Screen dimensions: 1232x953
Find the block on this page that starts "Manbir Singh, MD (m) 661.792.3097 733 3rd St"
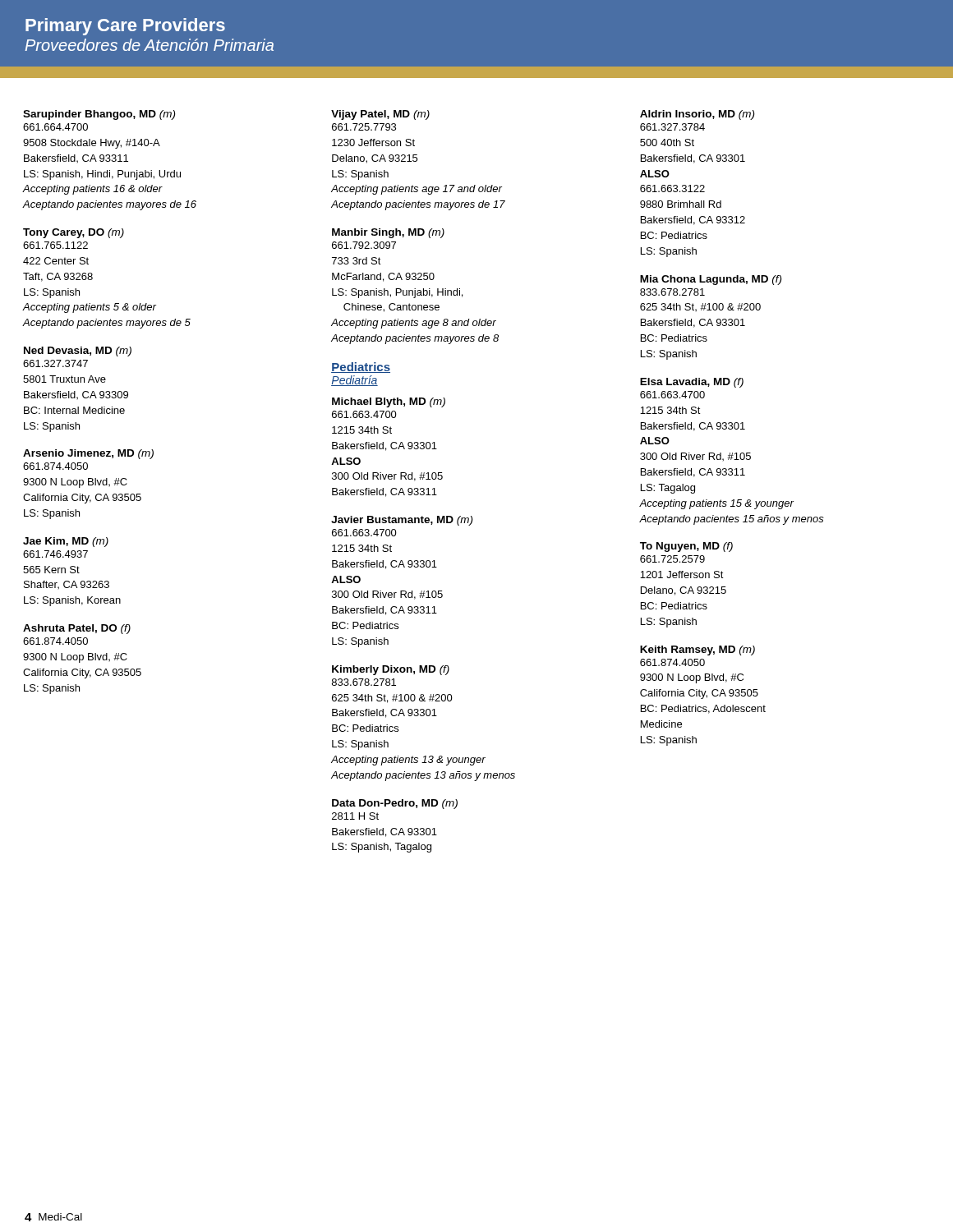388,233
